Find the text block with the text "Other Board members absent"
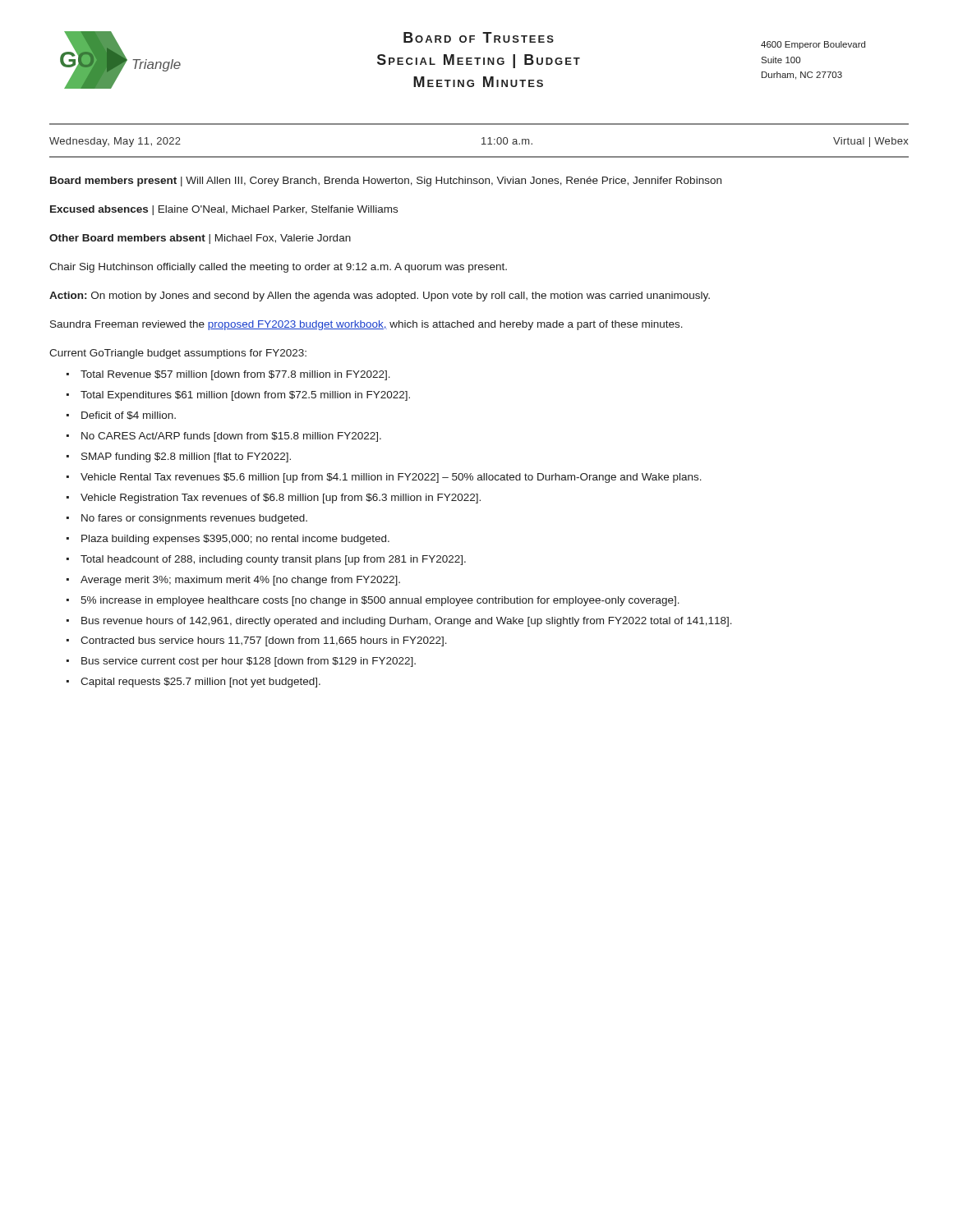958x1232 pixels. click(200, 238)
